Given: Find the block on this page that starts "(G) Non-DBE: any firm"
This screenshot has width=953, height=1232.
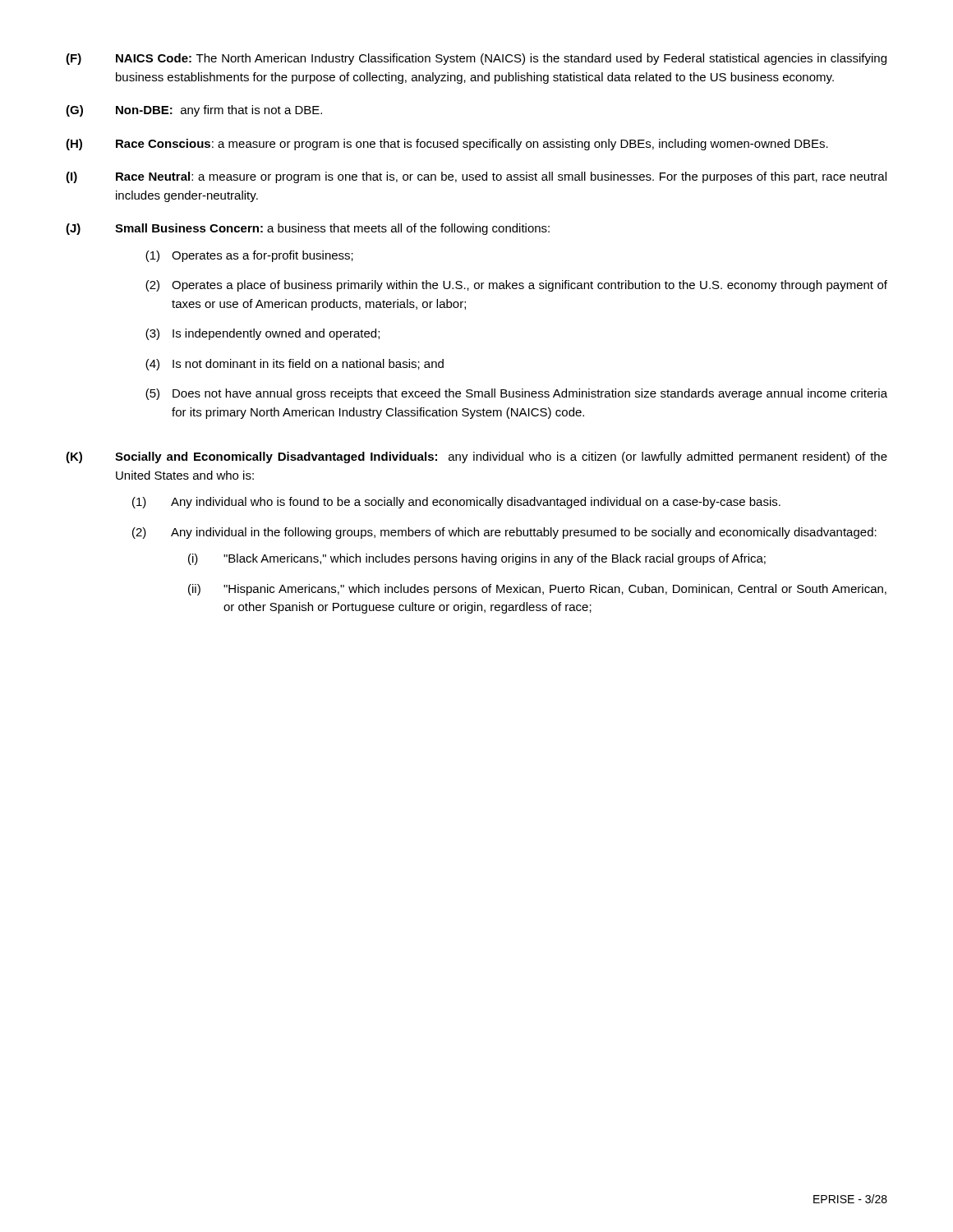Looking at the screenshot, I should [194, 111].
